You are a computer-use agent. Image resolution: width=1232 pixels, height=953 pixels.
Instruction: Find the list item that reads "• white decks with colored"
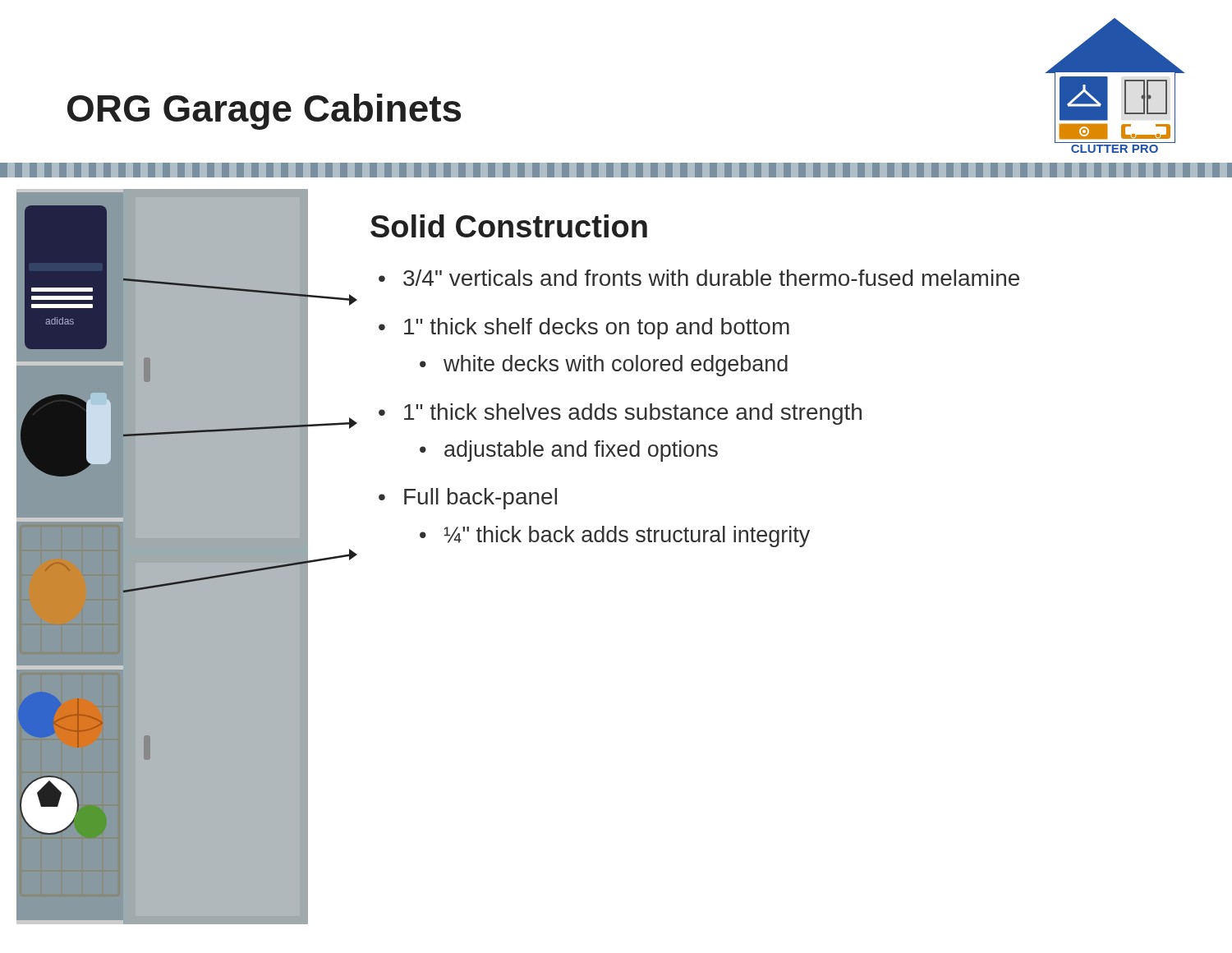(604, 365)
